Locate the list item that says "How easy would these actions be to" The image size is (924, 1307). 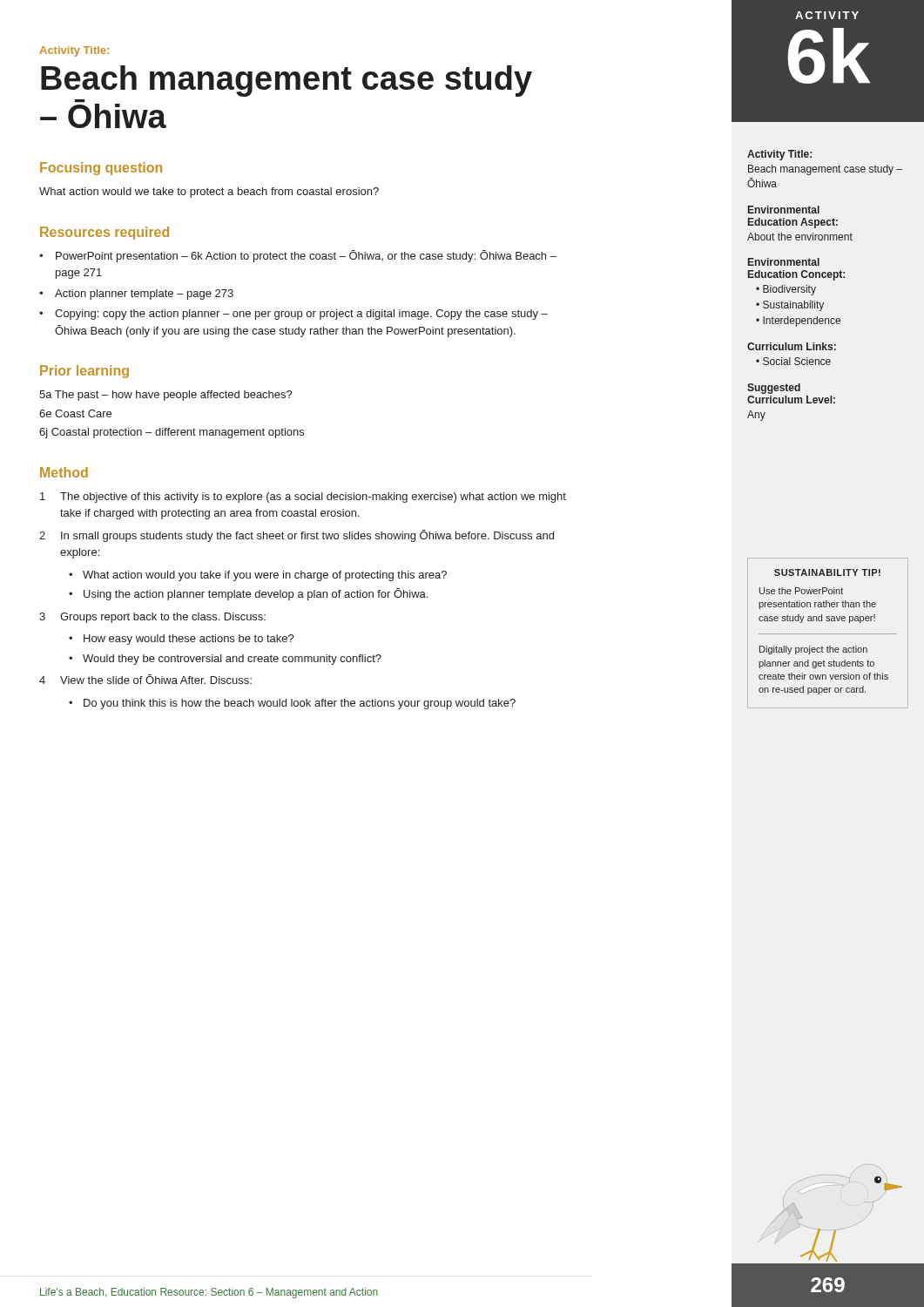[182, 640]
